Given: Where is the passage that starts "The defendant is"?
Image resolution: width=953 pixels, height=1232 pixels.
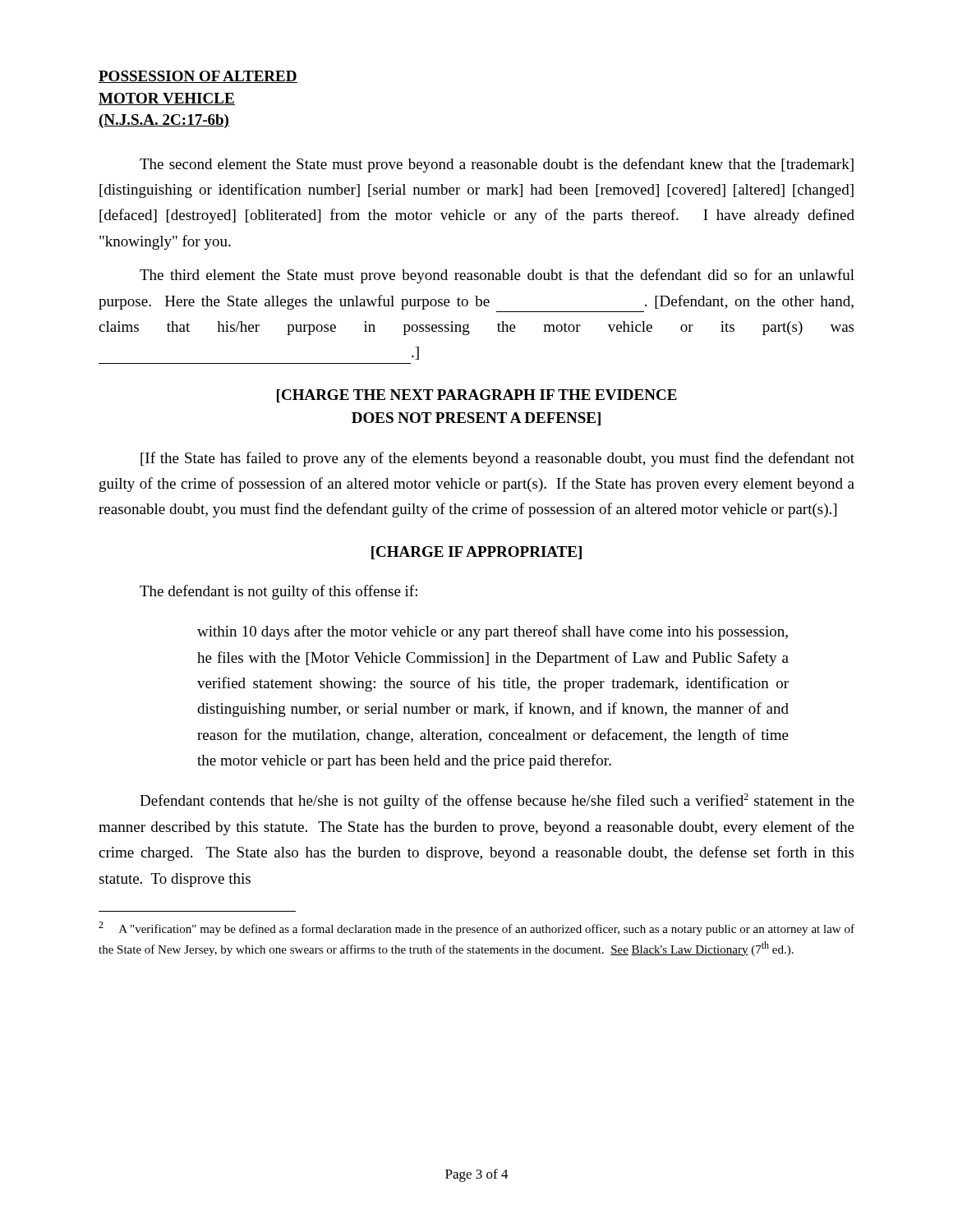Looking at the screenshot, I should click(279, 591).
